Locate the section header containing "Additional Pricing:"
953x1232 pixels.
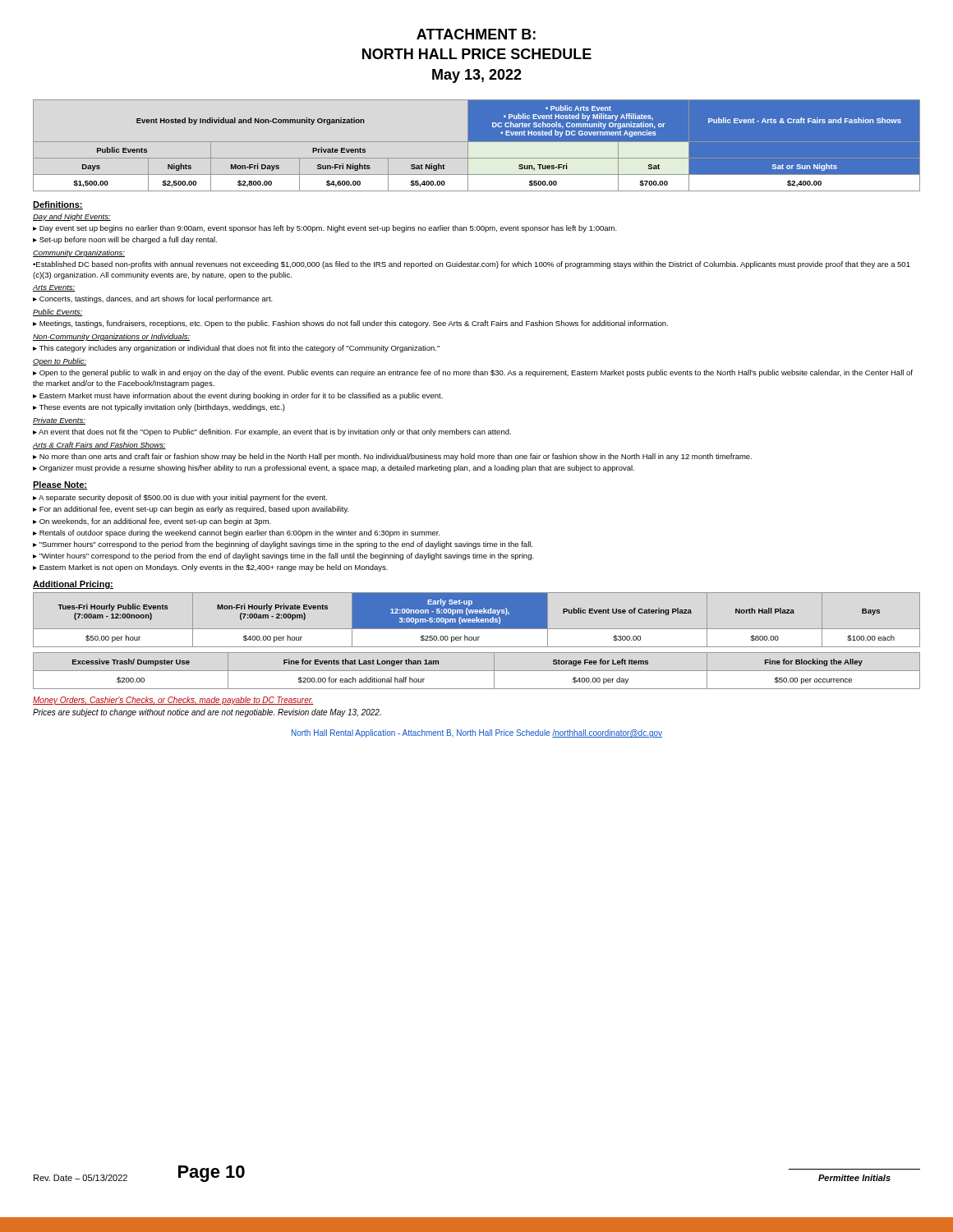click(x=73, y=584)
